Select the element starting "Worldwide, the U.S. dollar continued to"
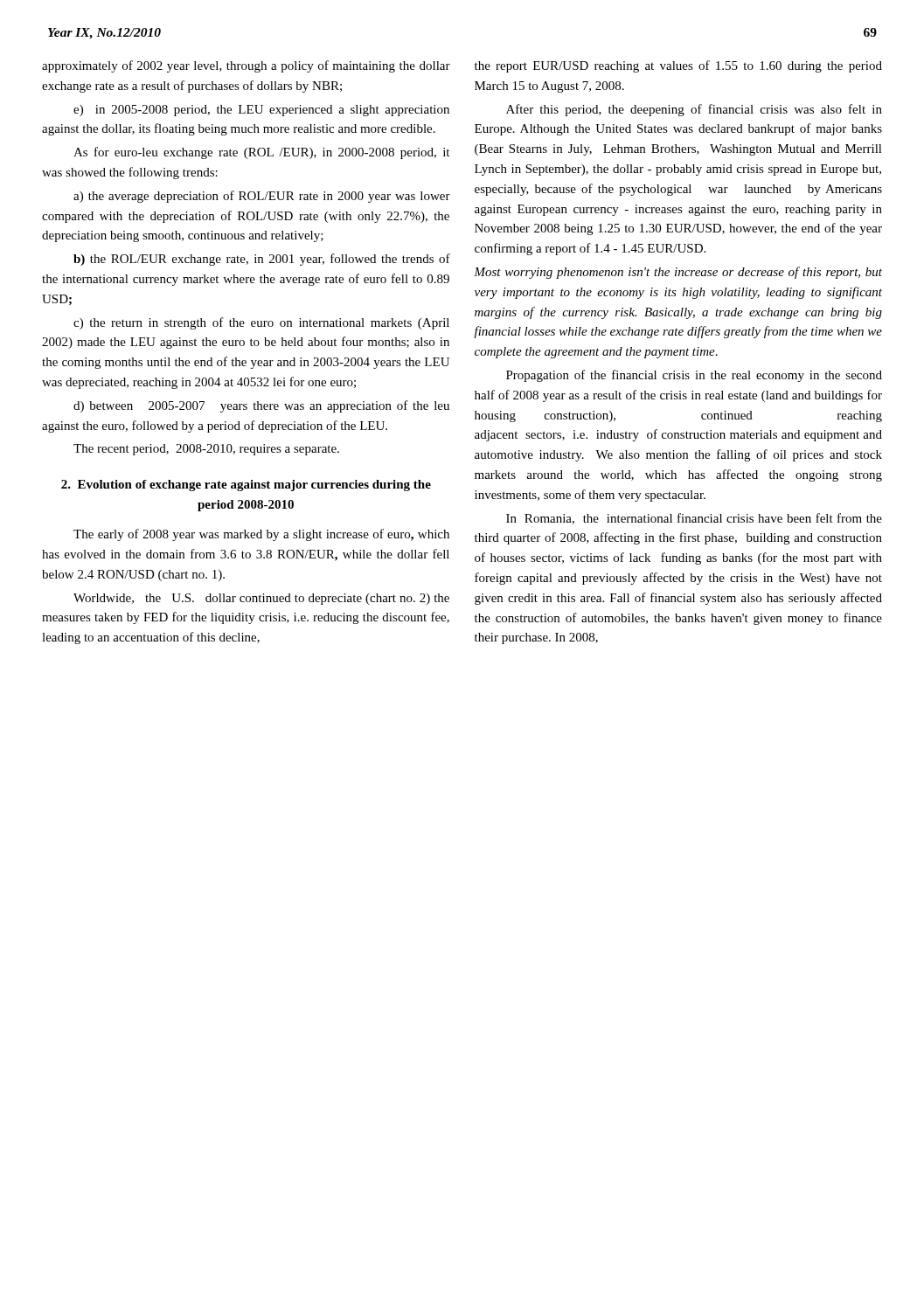924x1311 pixels. 246,618
